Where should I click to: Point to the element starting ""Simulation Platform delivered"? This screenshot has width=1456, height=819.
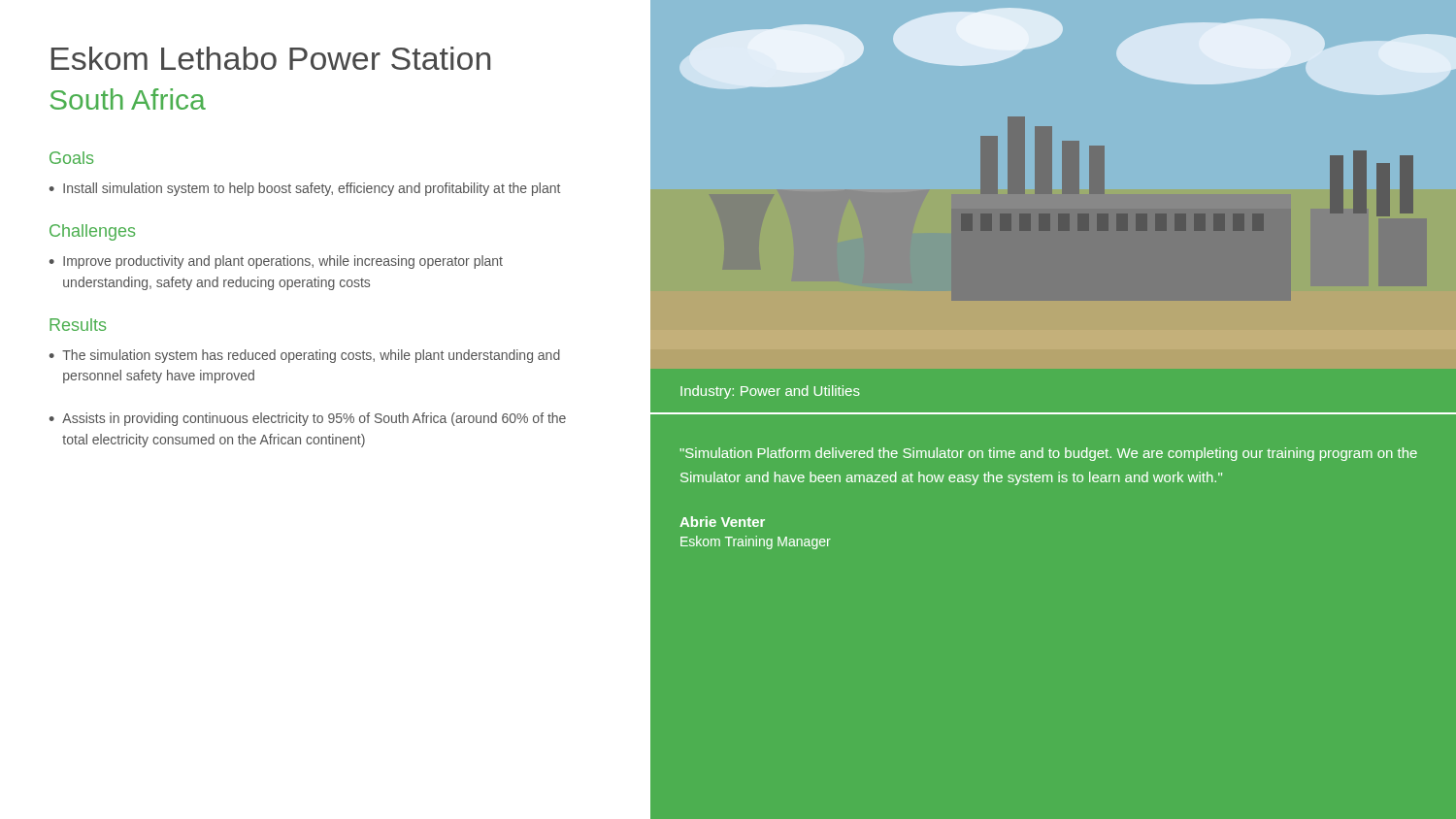1049,465
